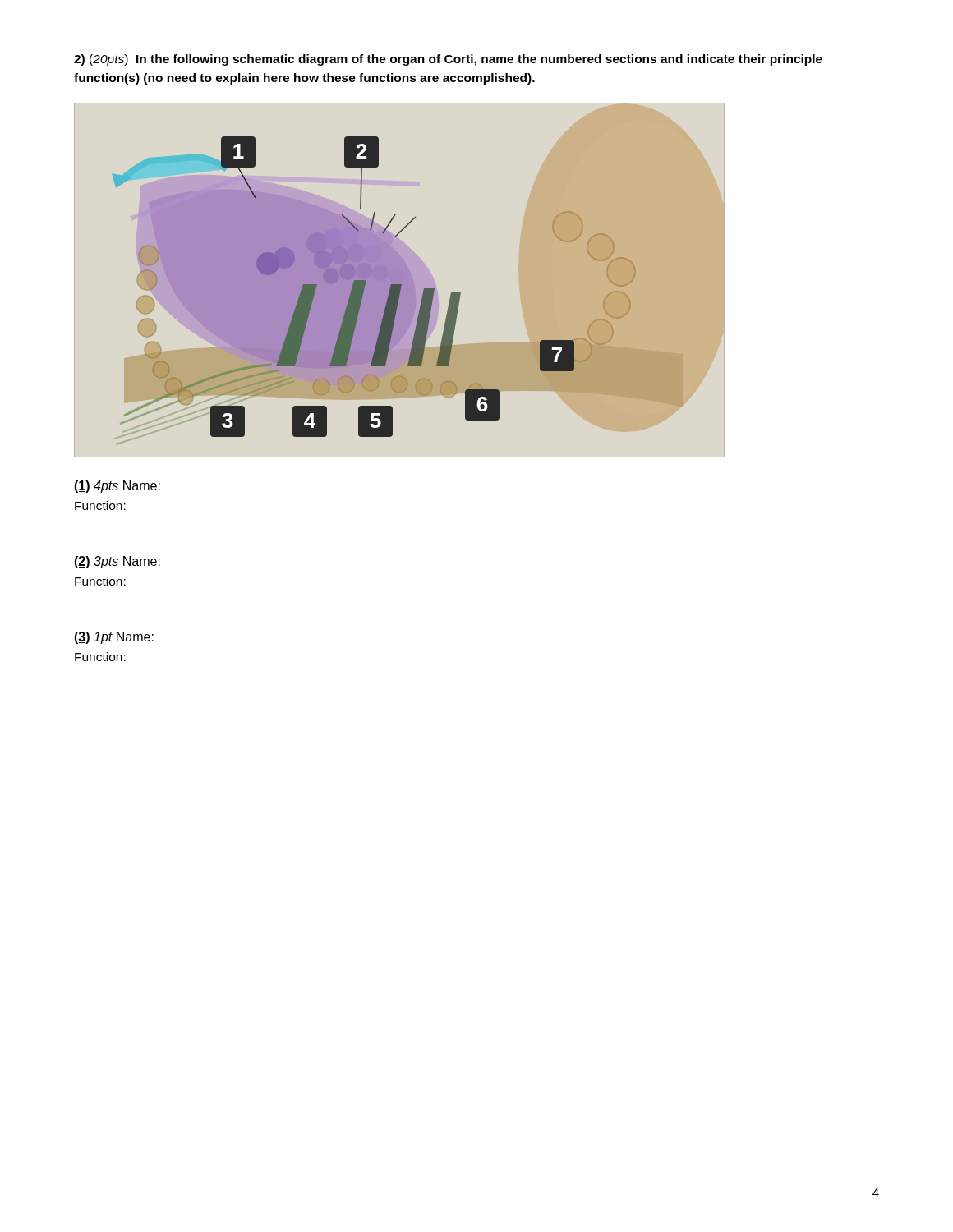Find the block starting "(3) 1pt Name: Function:"
The width and height of the screenshot is (953, 1232).
tap(114, 638)
